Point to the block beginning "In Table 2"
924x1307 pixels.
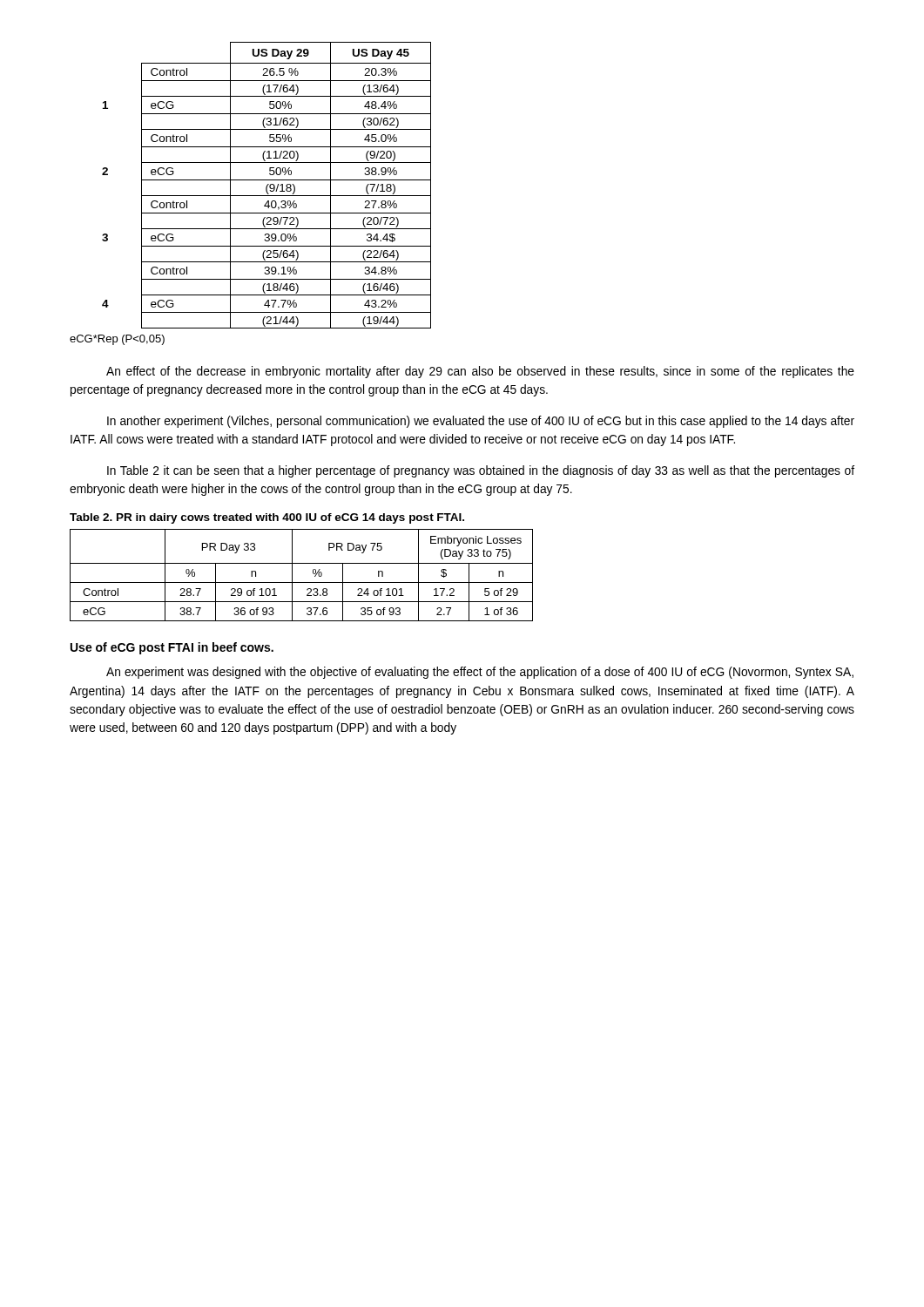click(x=462, y=480)
